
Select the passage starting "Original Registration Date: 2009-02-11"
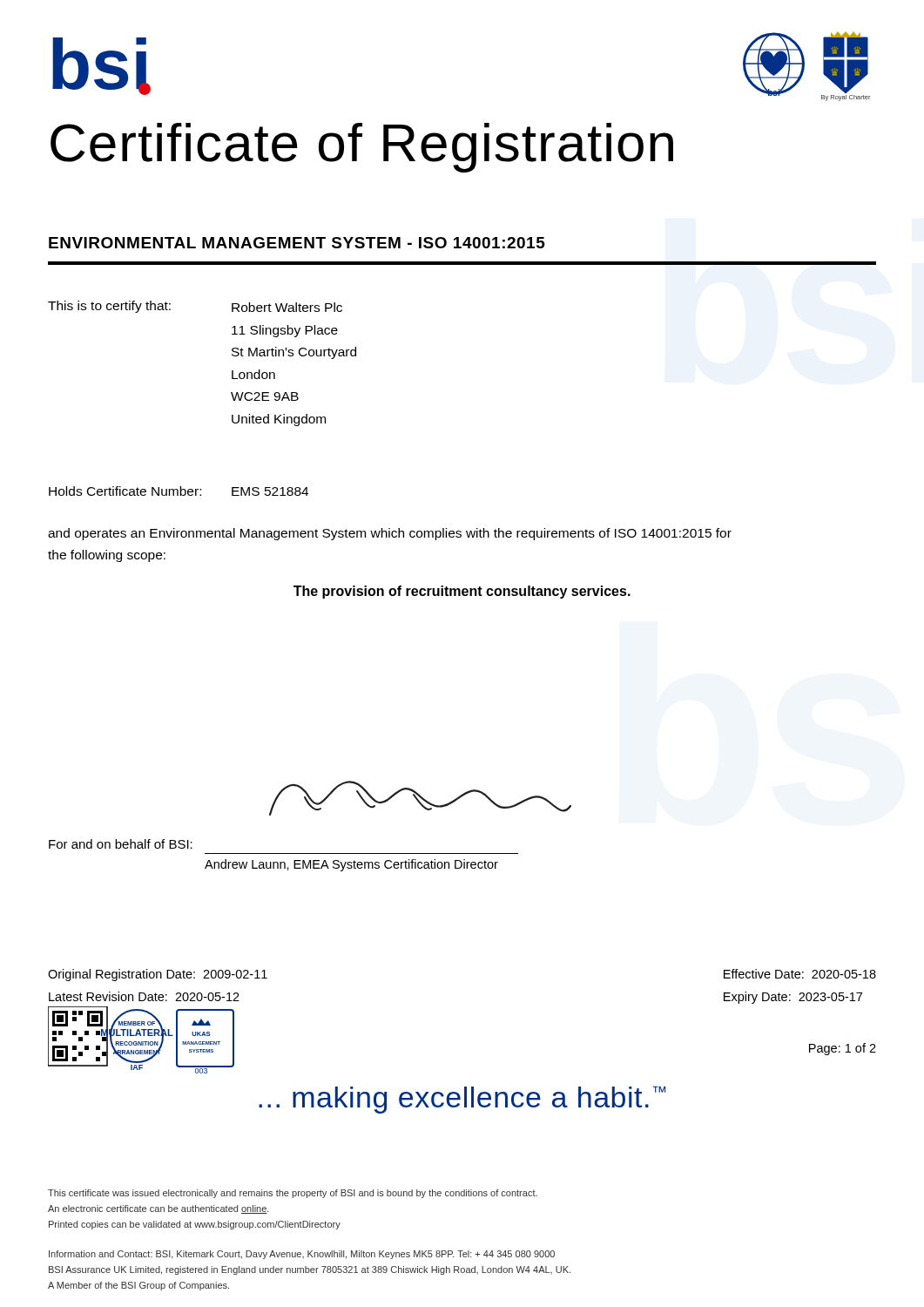coord(158,986)
